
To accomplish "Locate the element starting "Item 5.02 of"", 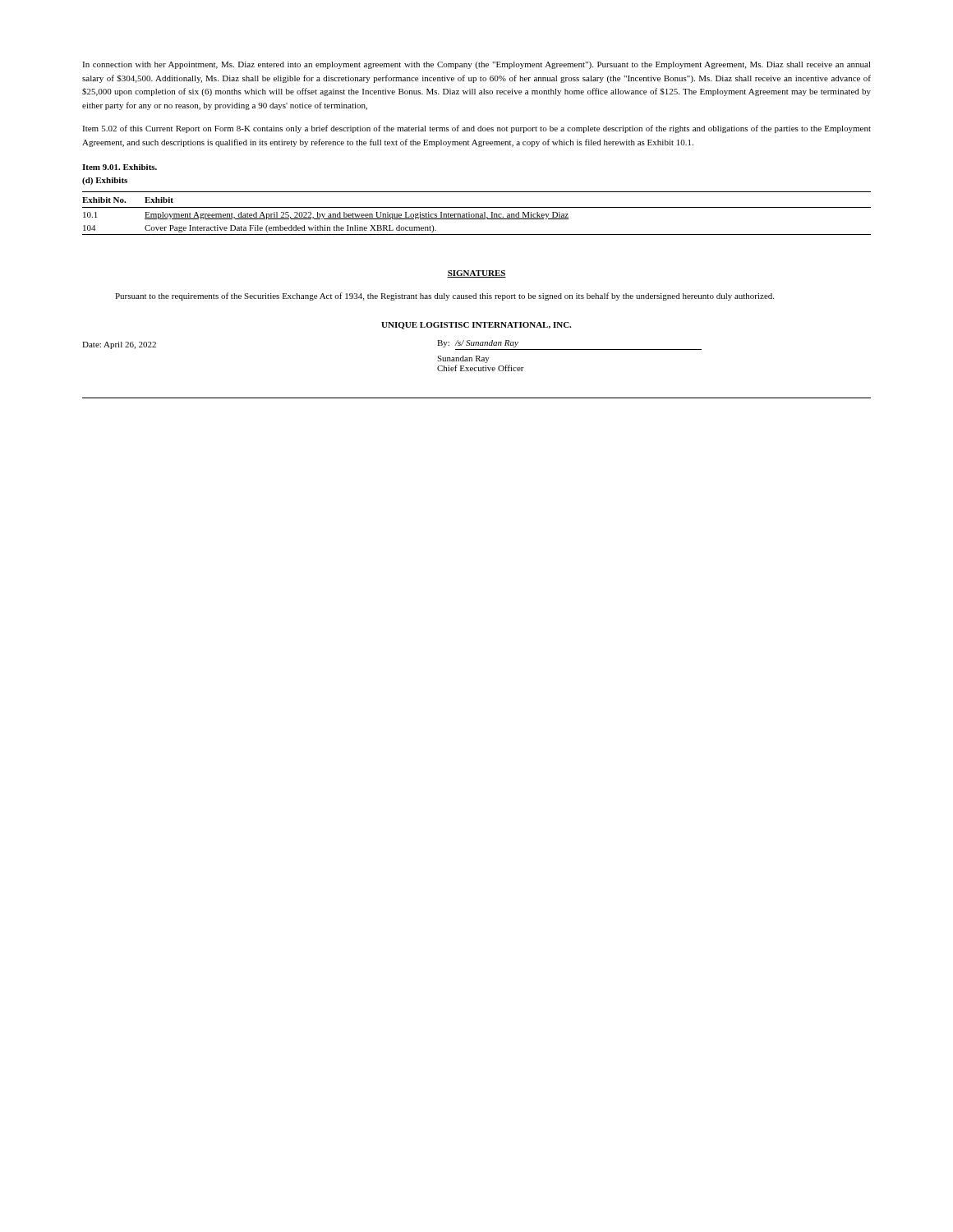I will (476, 135).
